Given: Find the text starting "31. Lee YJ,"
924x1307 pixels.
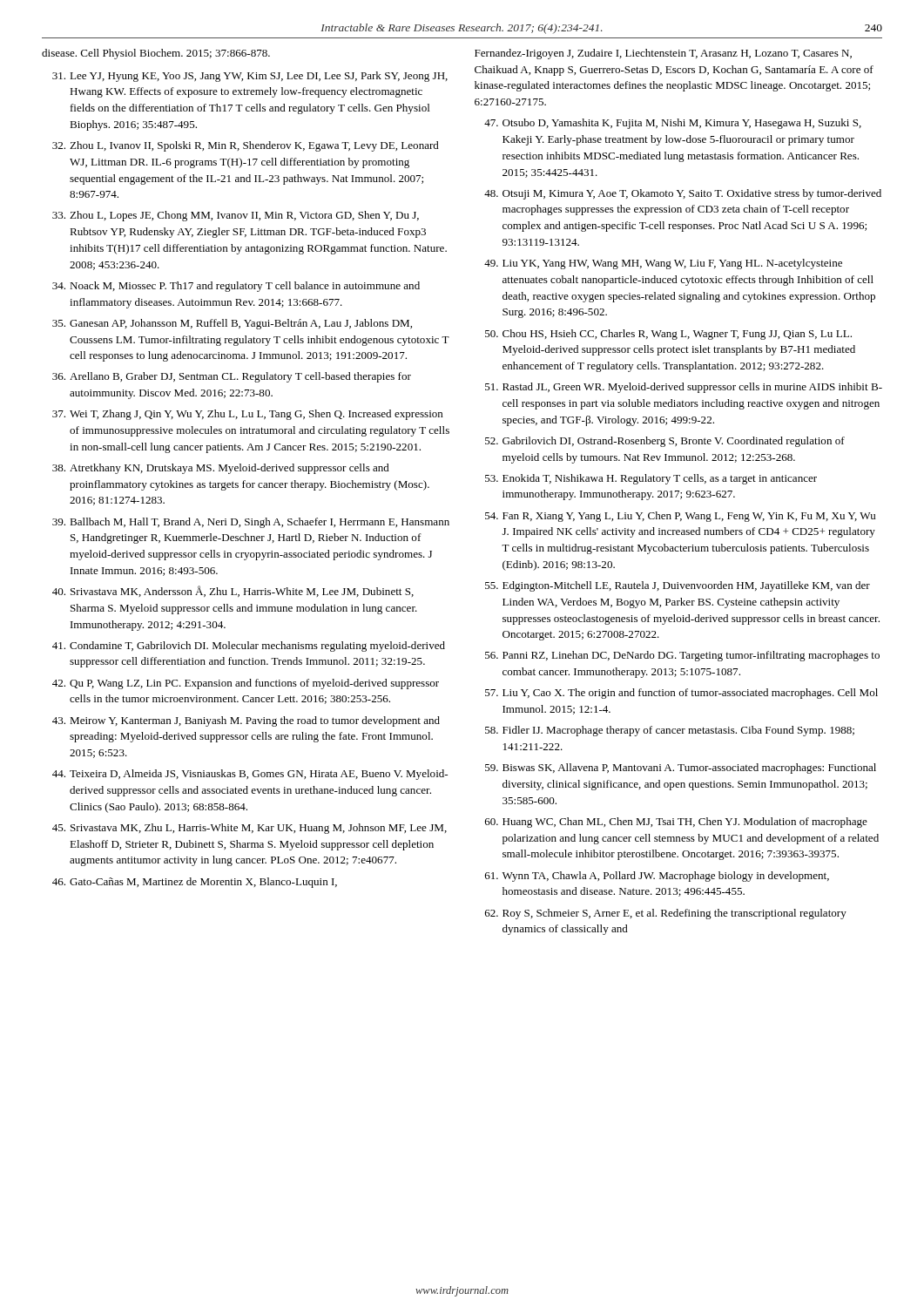Looking at the screenshot, I should point(246,100).
